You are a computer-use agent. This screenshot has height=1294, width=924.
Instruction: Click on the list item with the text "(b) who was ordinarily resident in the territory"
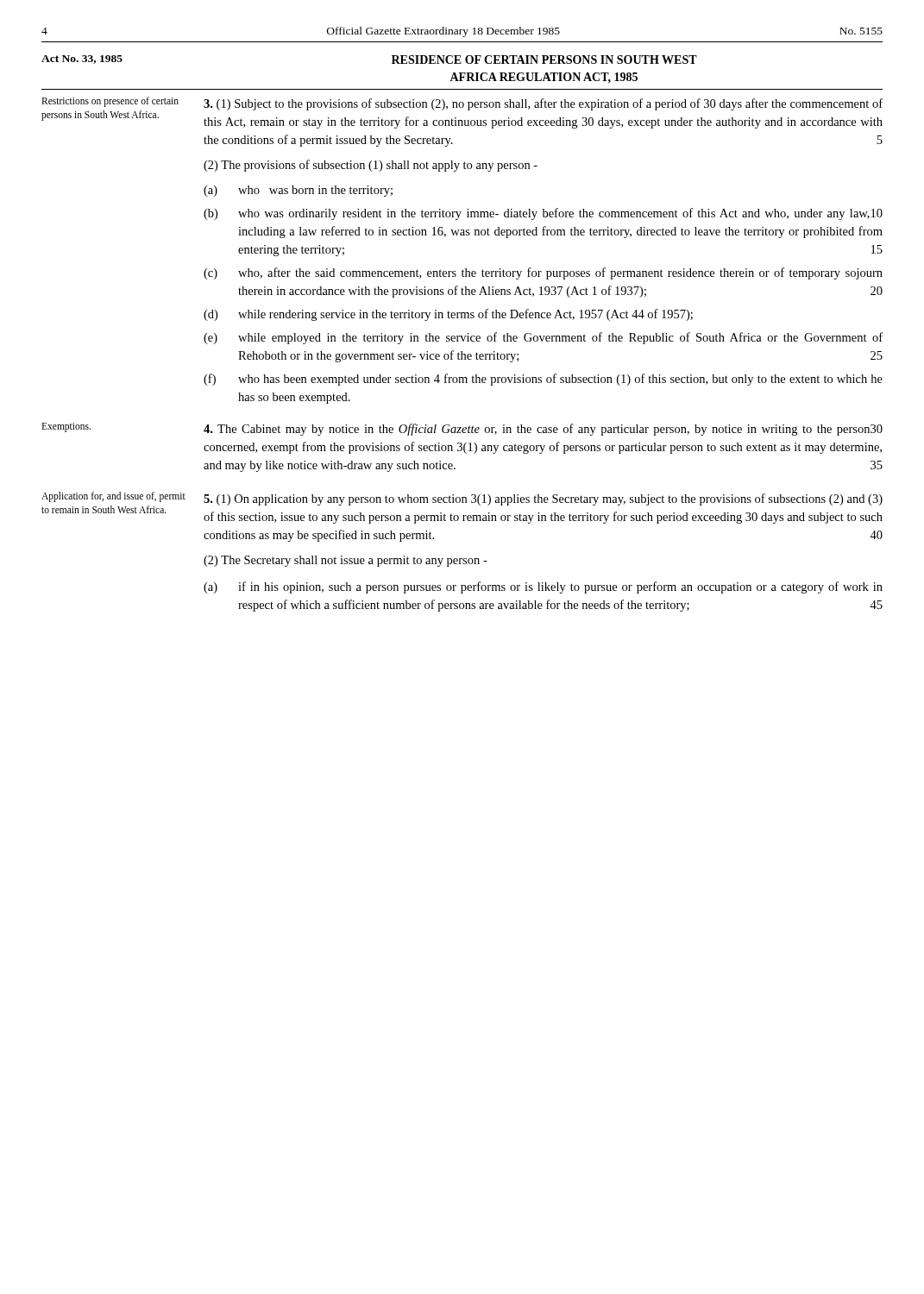543,232
